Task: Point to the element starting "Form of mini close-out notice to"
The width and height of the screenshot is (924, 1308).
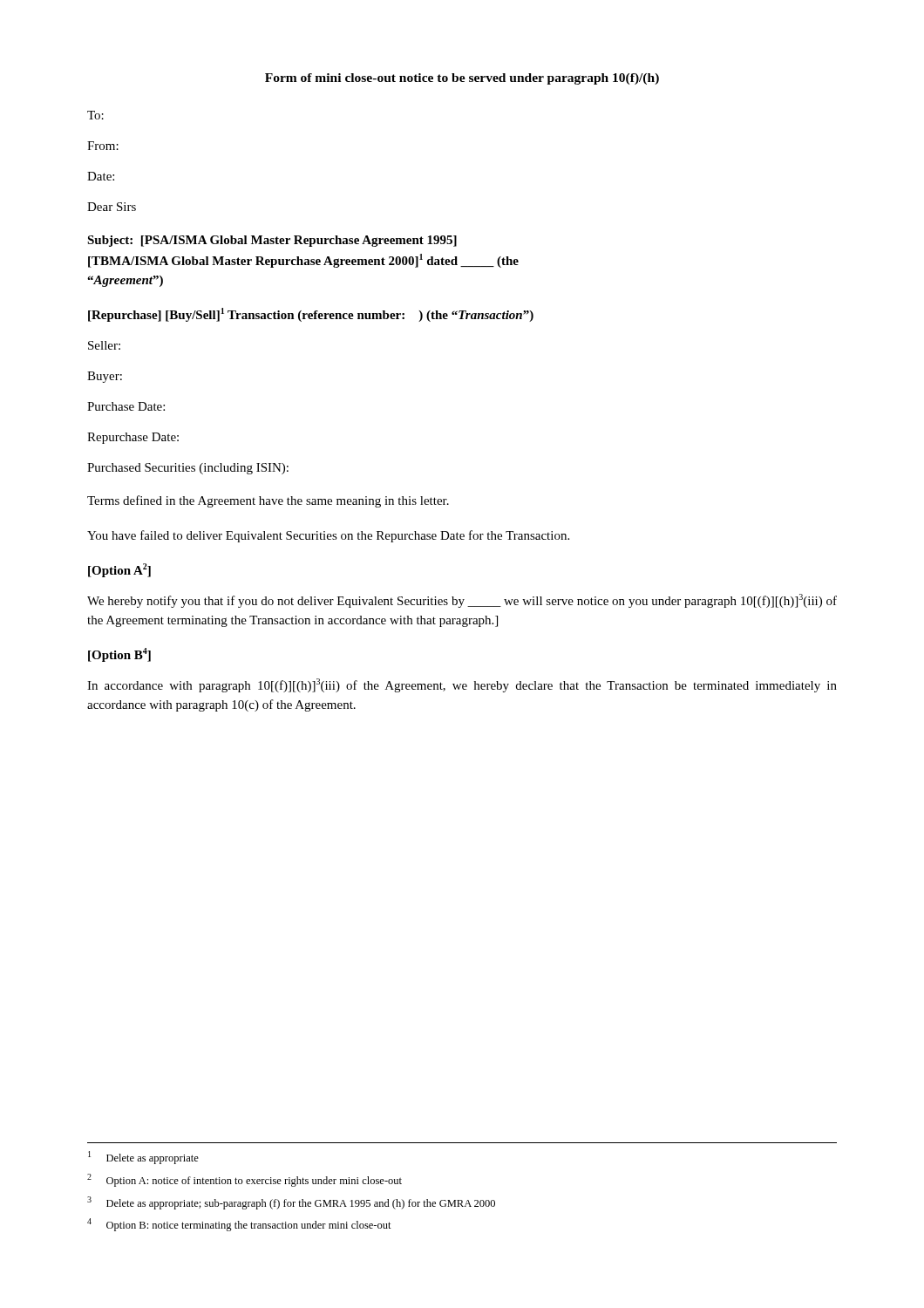Action: pyautogui.click(x=462, y=77)
